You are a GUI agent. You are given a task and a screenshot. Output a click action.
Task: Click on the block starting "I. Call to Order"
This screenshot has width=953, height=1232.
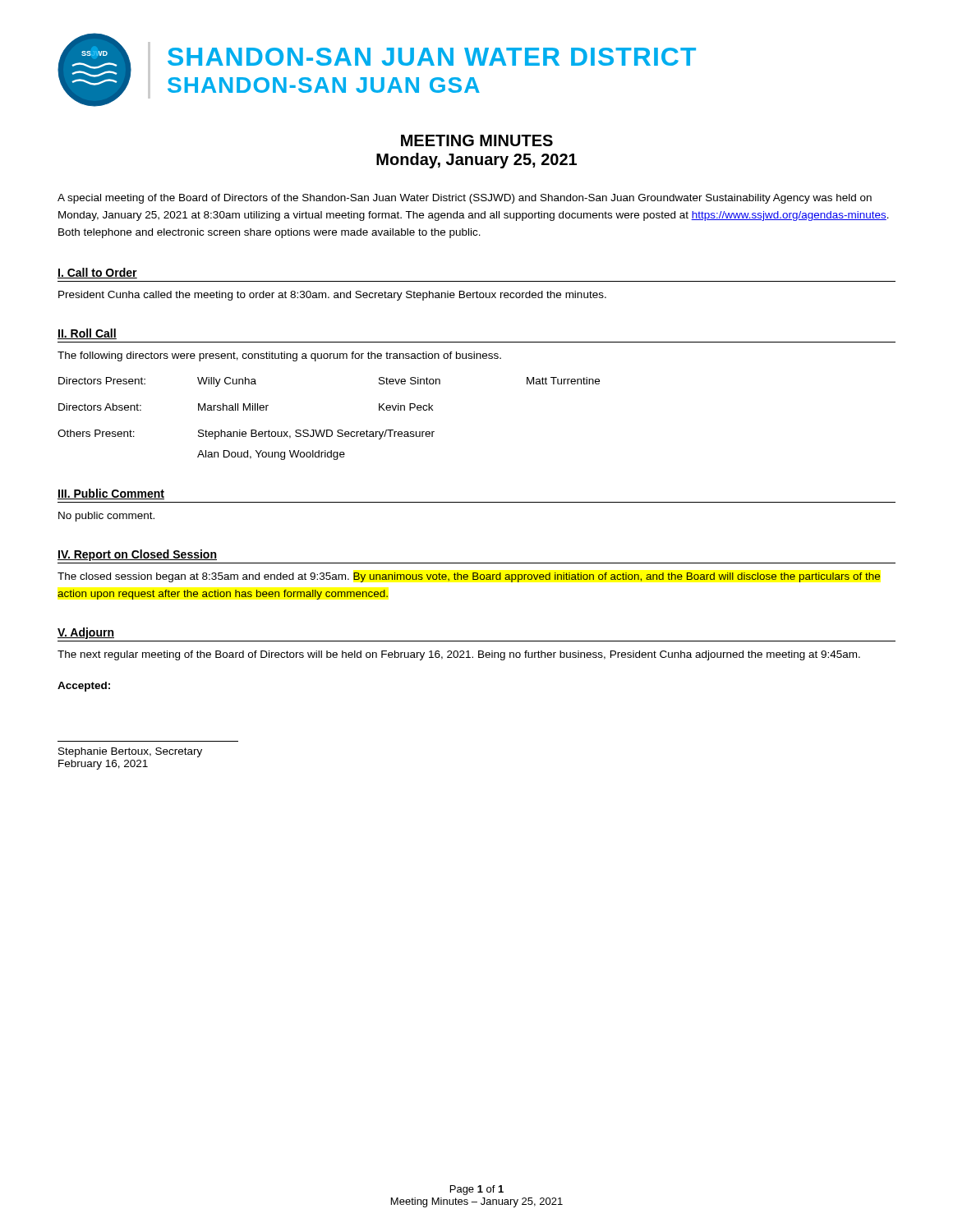point(97,272)
